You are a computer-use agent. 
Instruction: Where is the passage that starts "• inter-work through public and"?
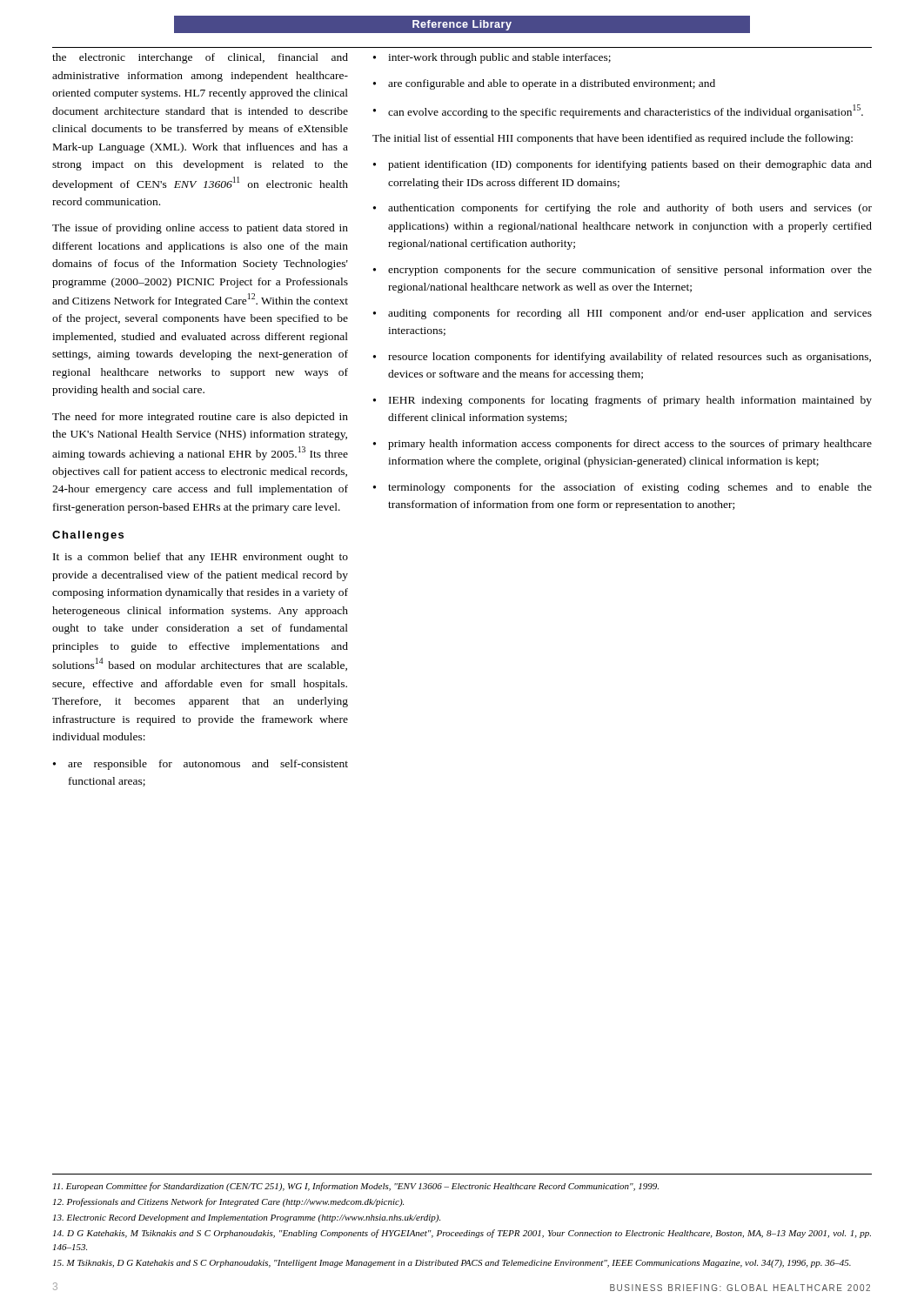[622, 58]
